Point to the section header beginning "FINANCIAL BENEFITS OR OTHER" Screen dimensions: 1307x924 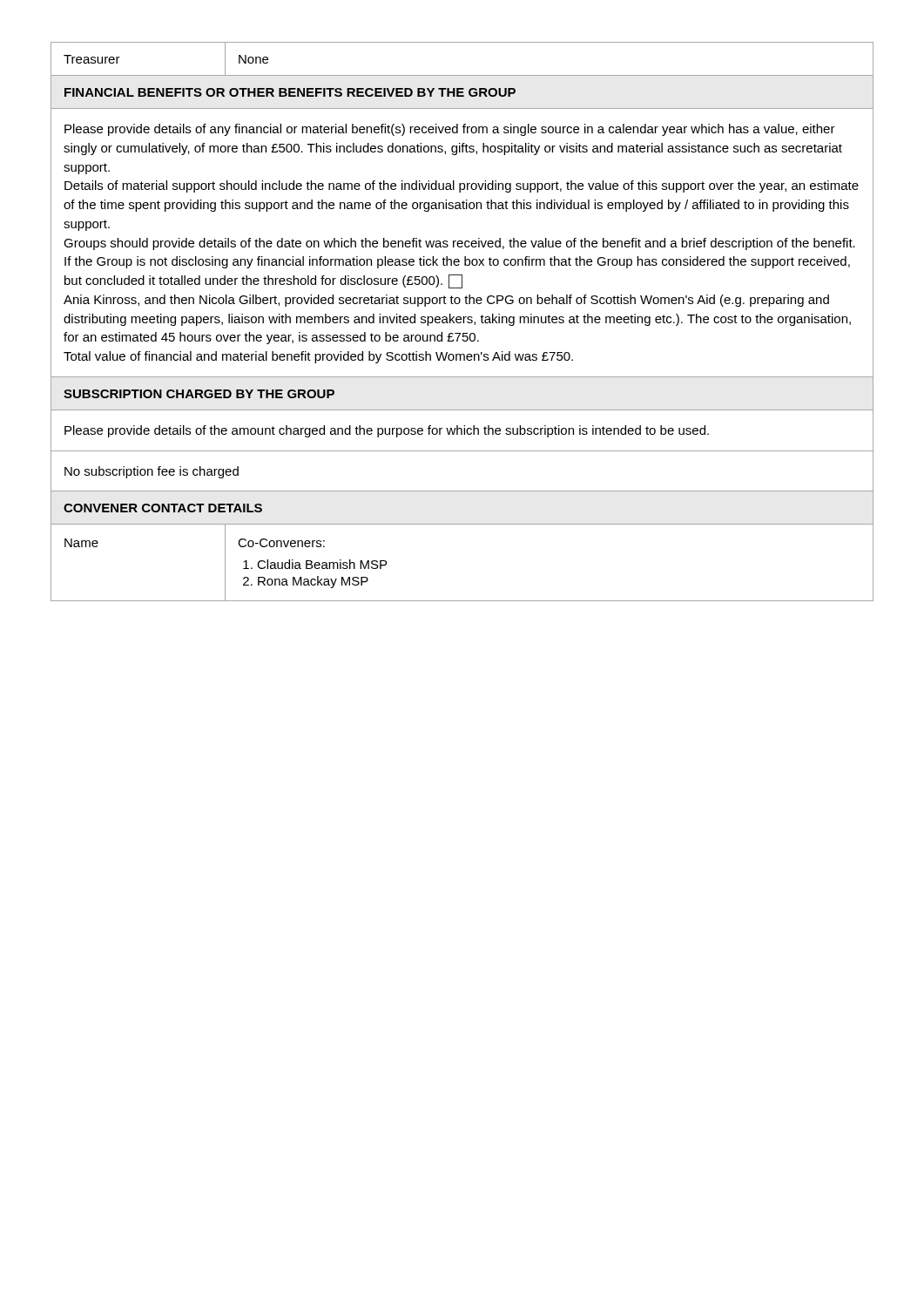pos(290,92)
